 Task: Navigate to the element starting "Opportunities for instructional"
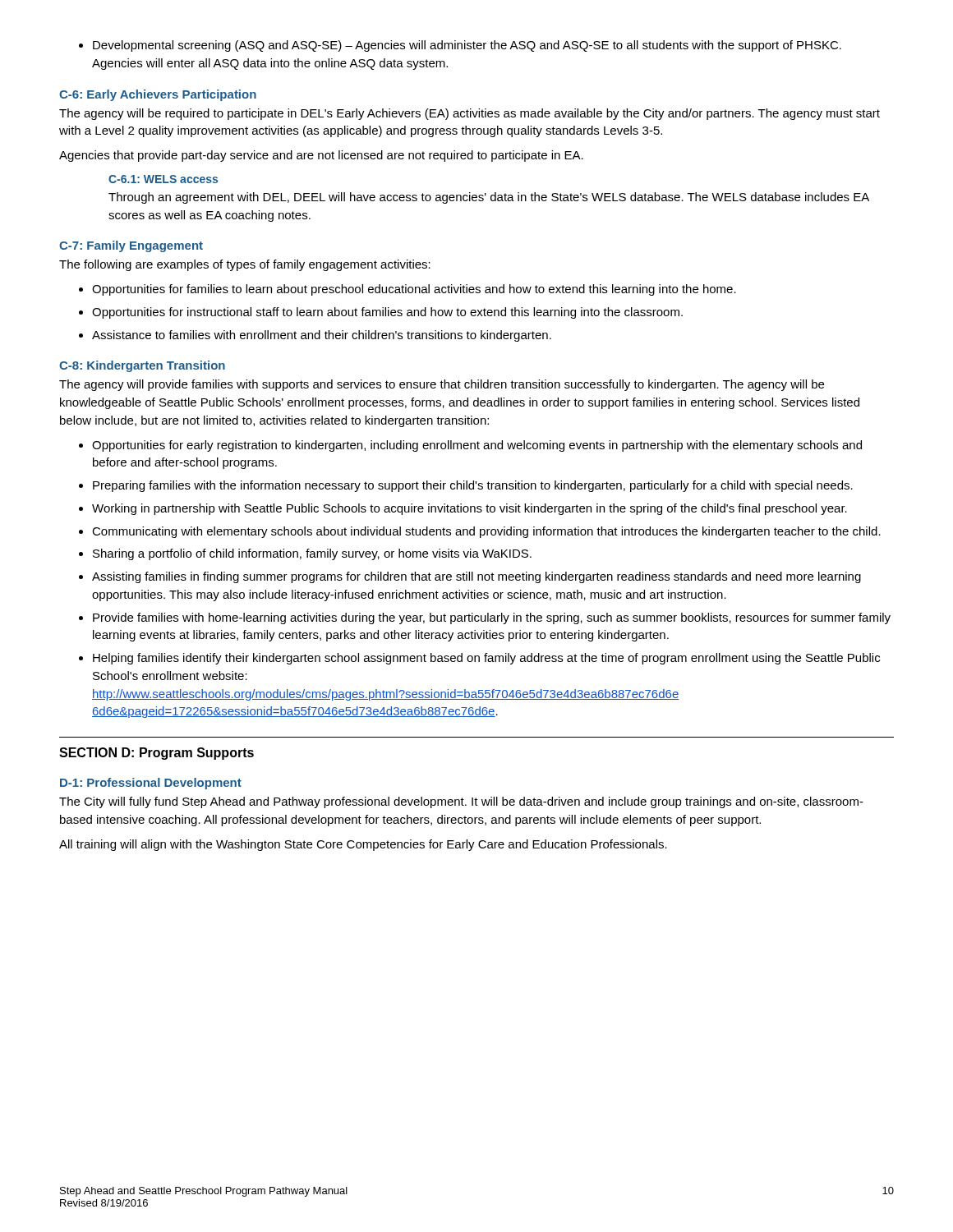[x=476, y=312]
